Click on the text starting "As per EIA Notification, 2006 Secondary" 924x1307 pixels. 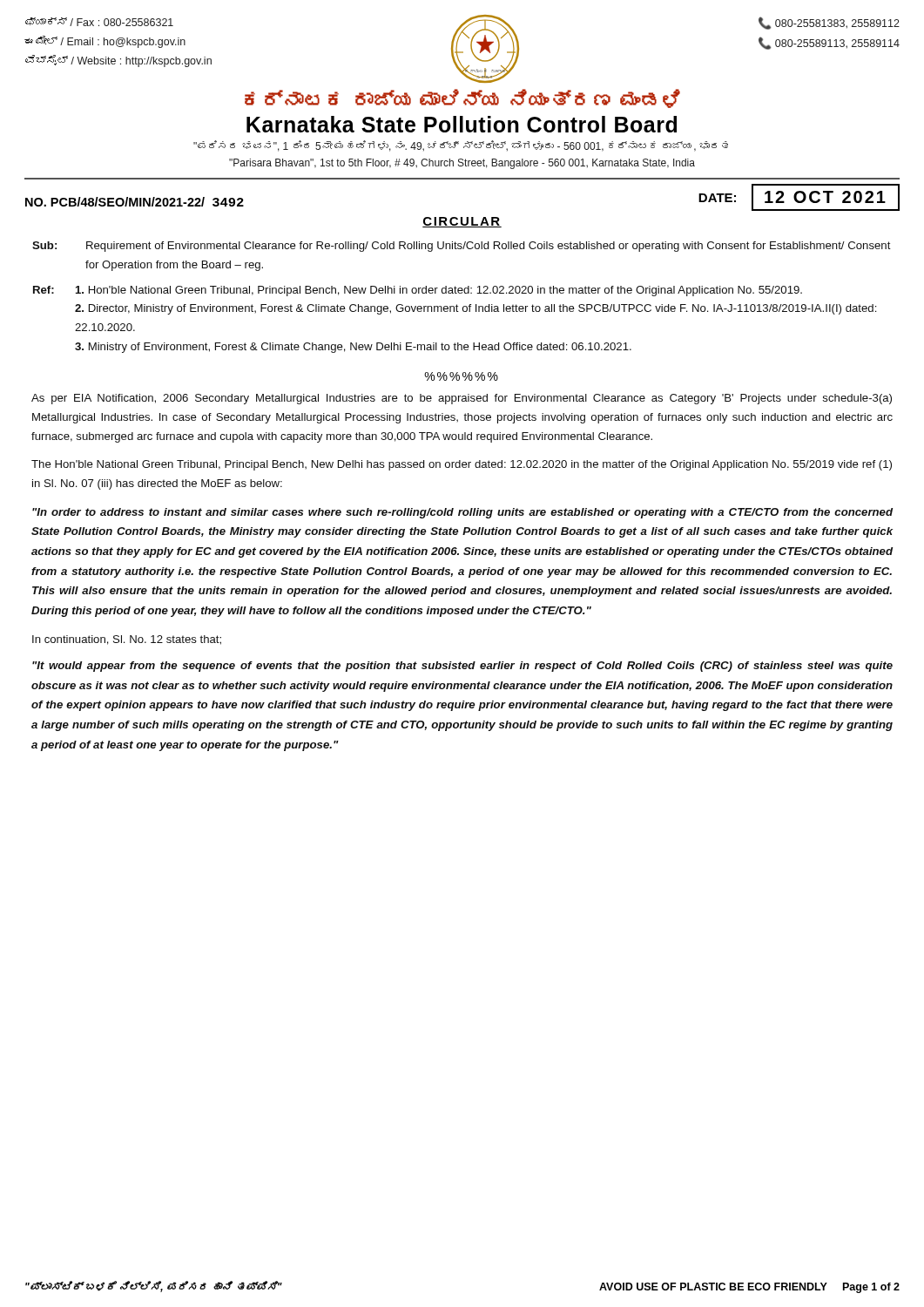(462, 417)
